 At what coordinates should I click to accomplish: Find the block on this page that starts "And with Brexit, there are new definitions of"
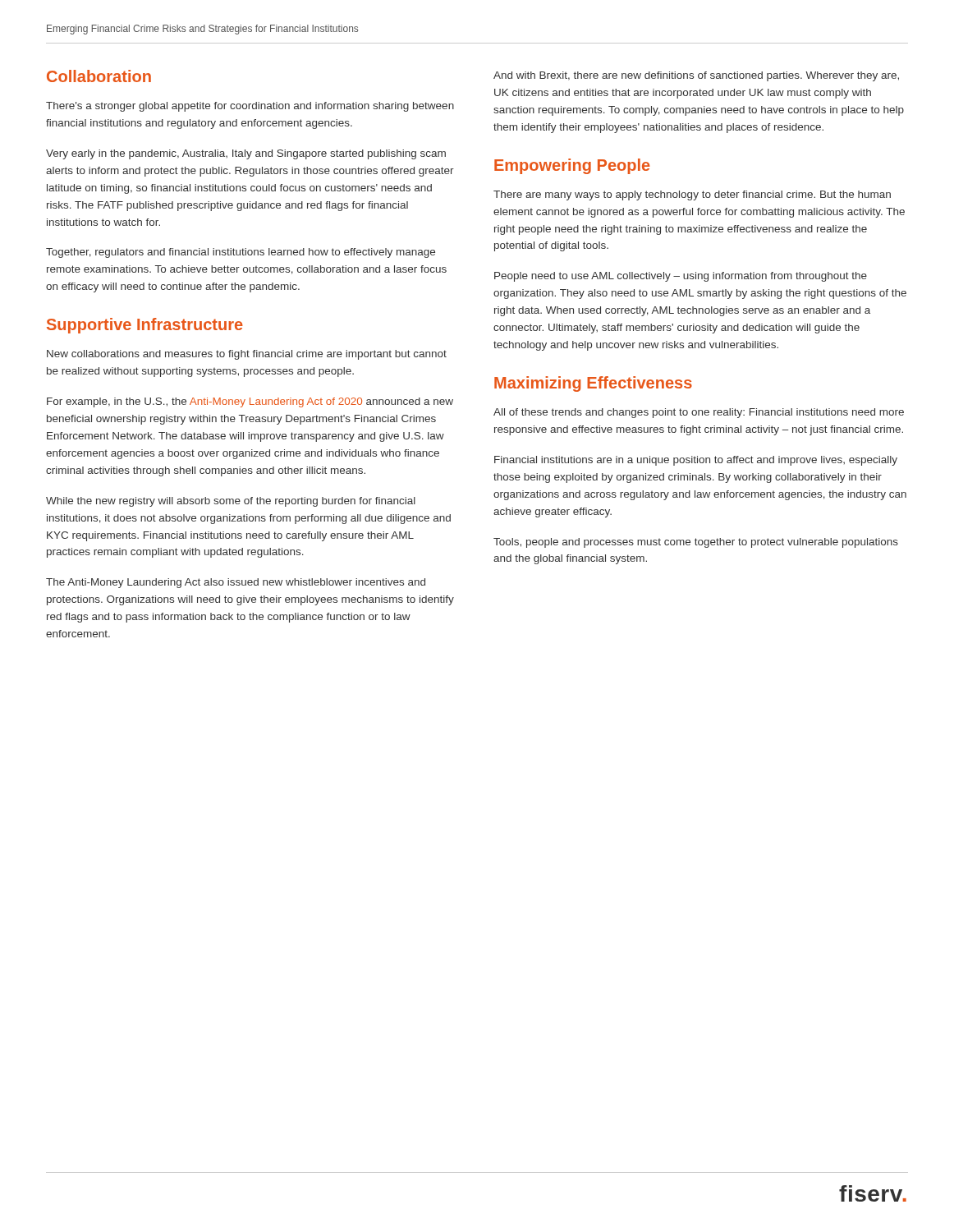click(x=699, y=101)
